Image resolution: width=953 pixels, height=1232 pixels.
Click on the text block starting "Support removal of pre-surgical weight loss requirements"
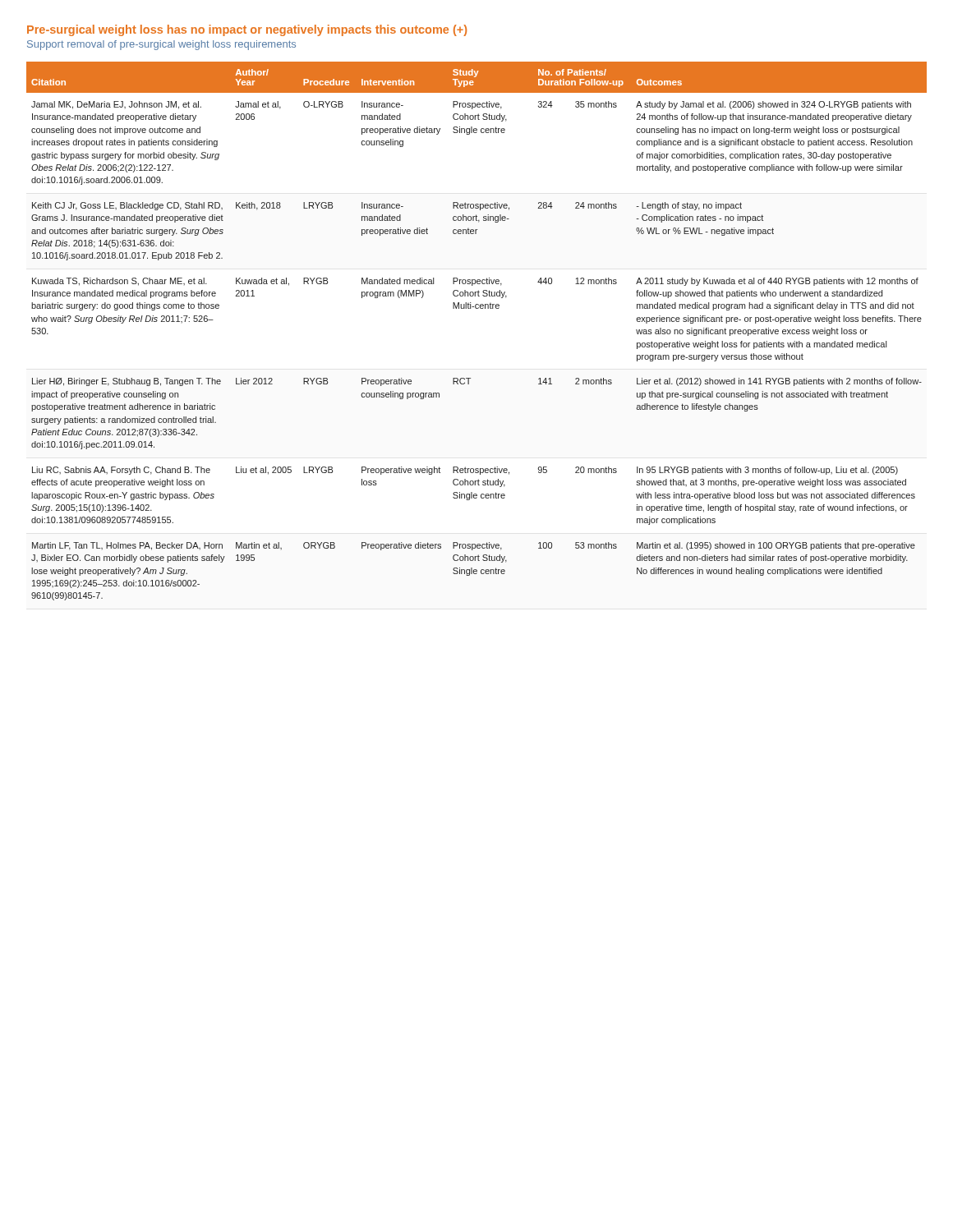tap(161, 44)
